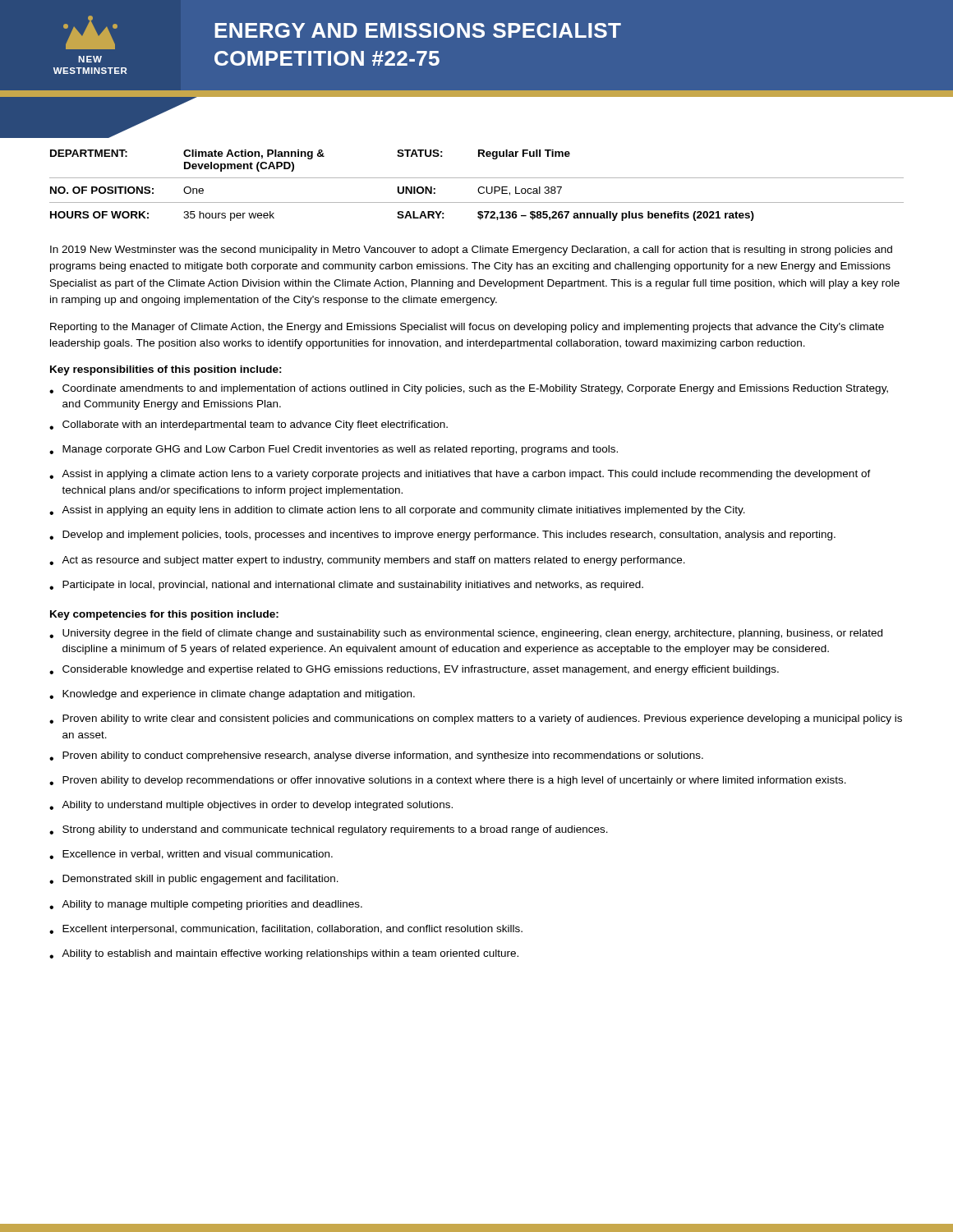The width and height of the screenshot is (953, 1232).
Task: Locate the block of text that opens with "• Proven ability to conduct comprehensive research,"
Action: click(x=377, y=757)
